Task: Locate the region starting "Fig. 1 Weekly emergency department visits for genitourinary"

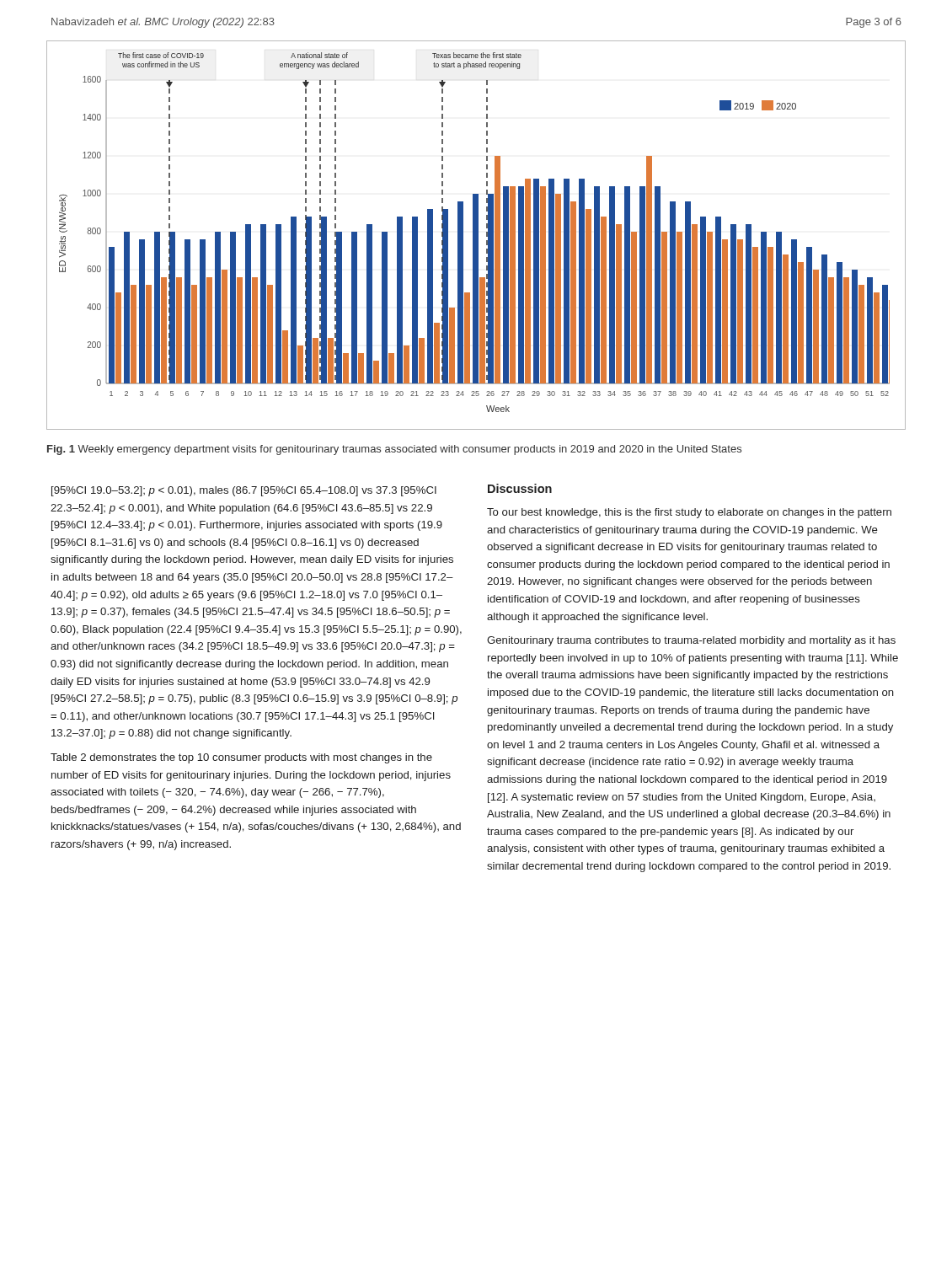Action: pos(394,449)
